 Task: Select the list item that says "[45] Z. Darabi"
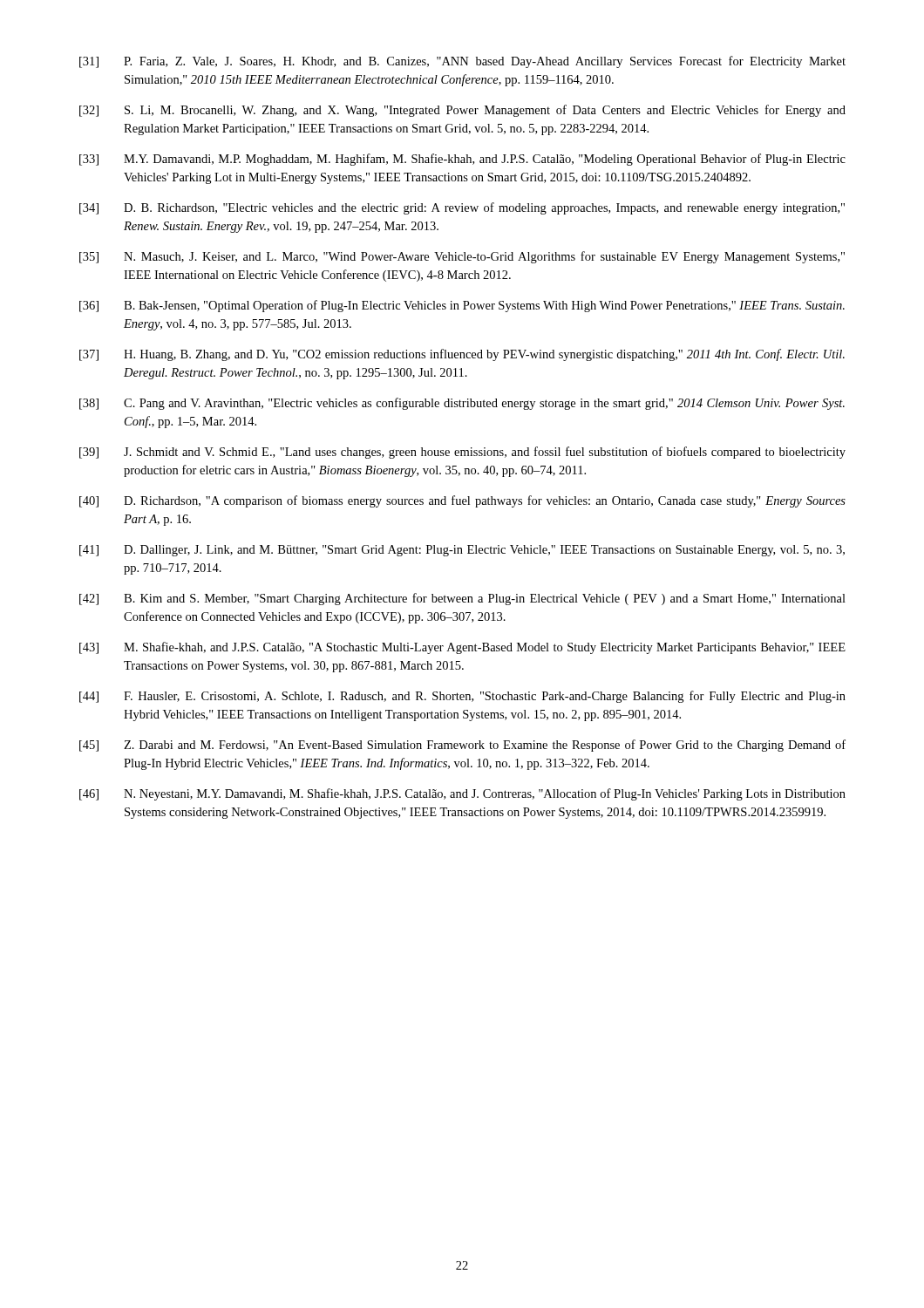point(462,755)
